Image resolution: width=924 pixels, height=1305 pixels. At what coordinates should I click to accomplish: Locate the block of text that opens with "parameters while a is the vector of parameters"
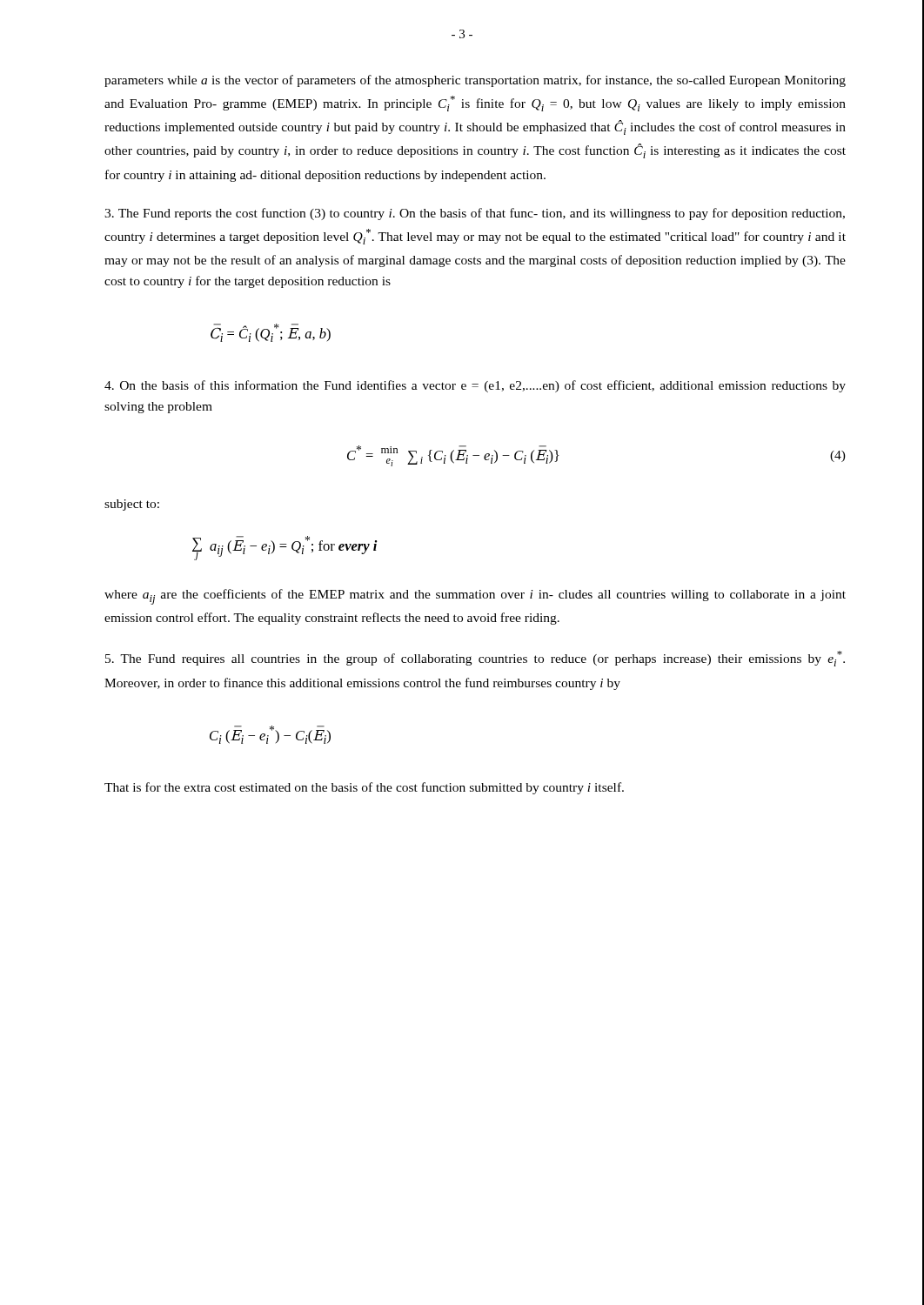475,127
